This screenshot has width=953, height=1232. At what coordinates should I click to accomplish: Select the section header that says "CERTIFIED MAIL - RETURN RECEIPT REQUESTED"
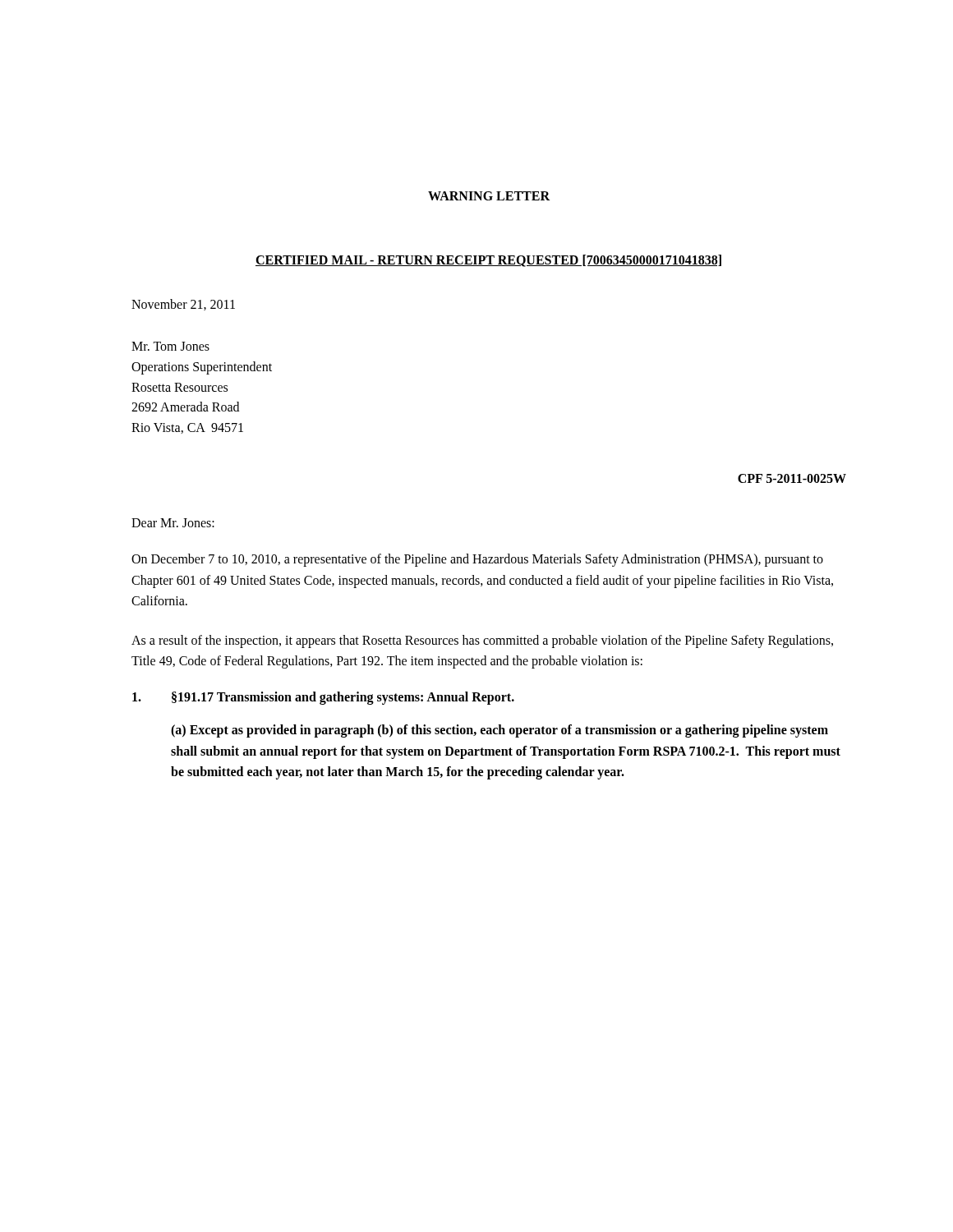489,260
